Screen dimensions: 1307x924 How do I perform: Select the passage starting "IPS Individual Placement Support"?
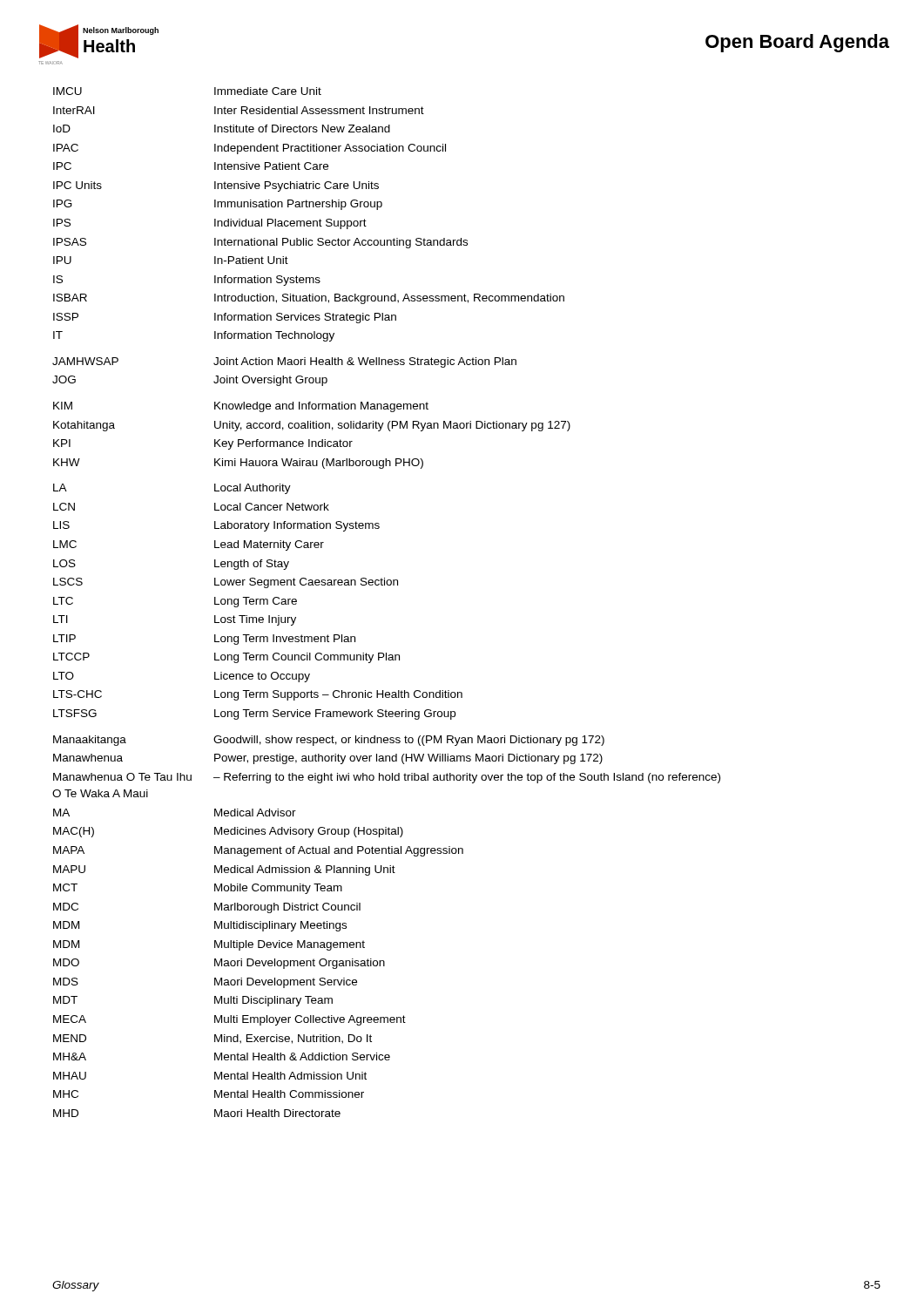pyautogui.click(x=60, y=223)
